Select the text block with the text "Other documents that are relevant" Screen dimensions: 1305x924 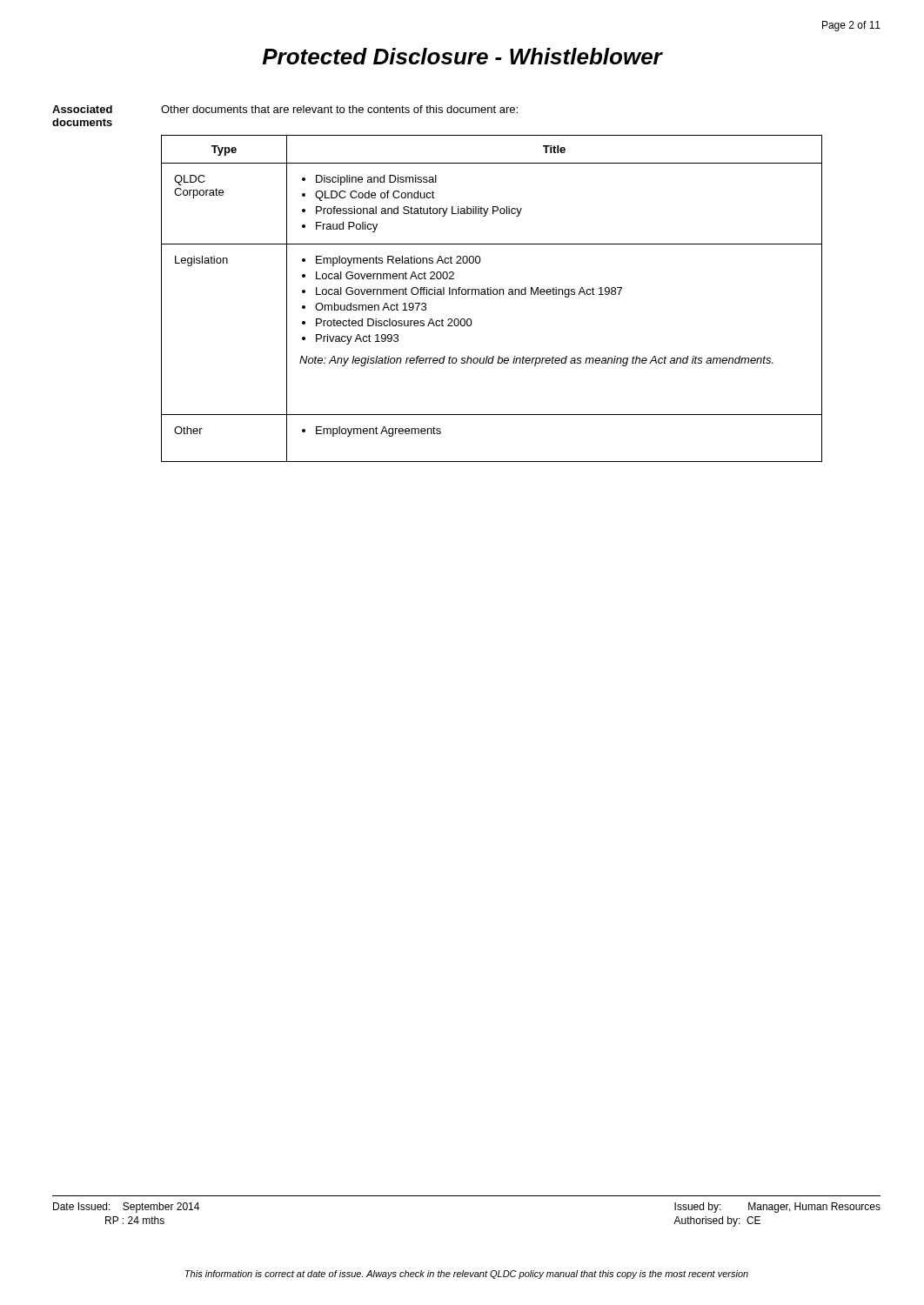340,109
